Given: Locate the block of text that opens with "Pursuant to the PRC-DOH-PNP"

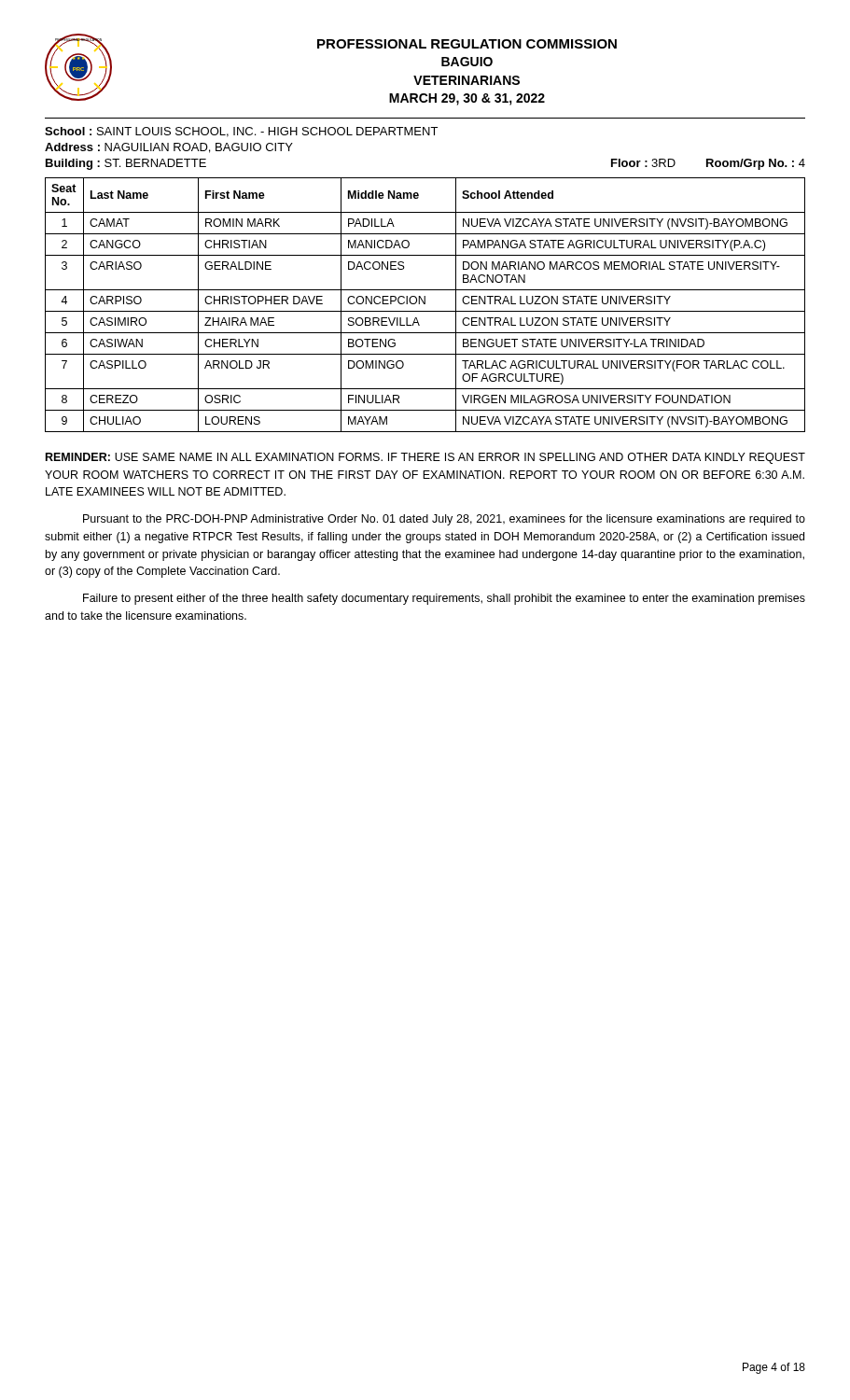Looking at the screenshot, I should click(425, 545).
